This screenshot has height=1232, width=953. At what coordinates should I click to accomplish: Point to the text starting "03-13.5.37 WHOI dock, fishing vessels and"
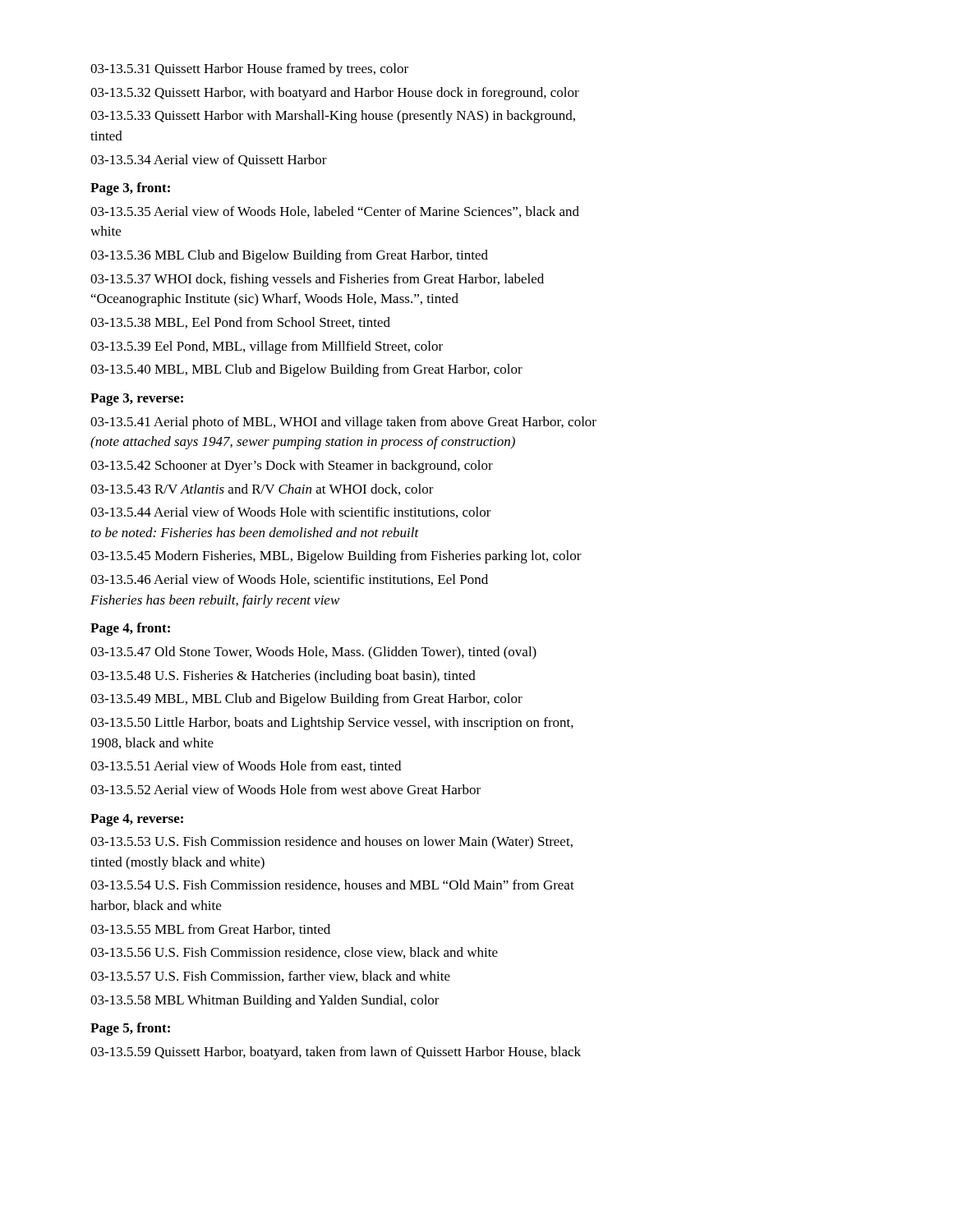317,289
